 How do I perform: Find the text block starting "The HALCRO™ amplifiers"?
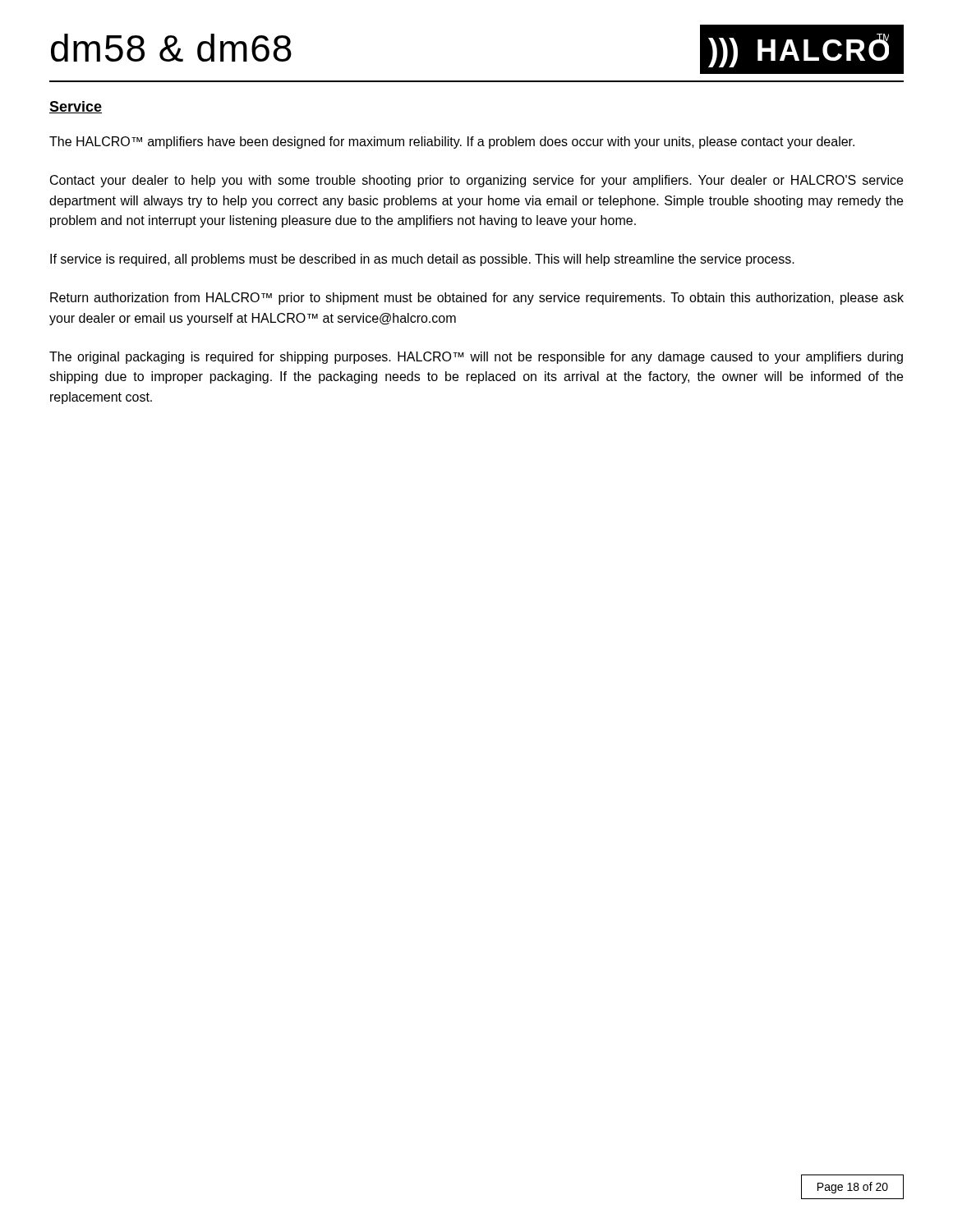[452, 142]
